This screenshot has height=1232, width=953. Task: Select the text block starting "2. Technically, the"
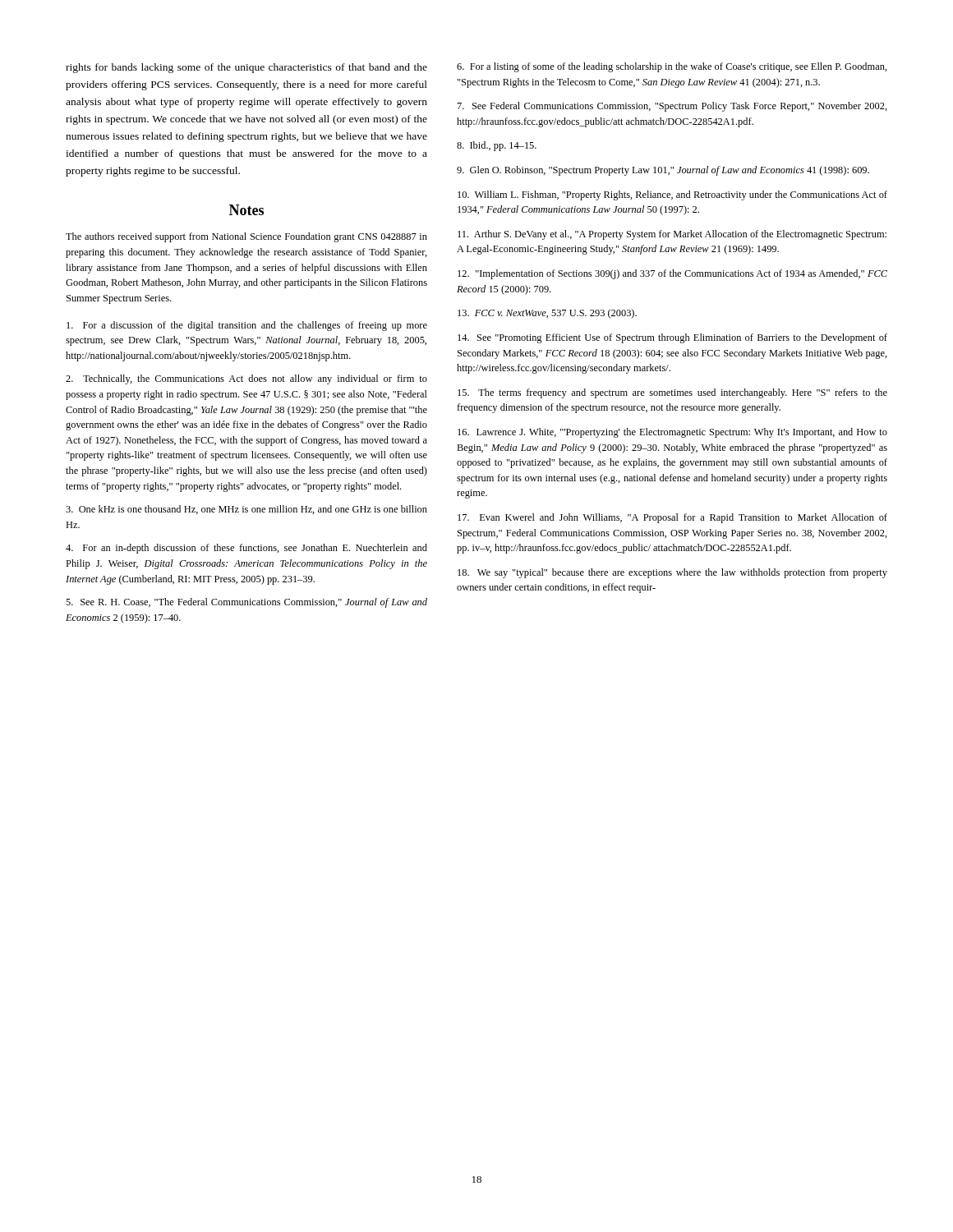coord(246,432)
